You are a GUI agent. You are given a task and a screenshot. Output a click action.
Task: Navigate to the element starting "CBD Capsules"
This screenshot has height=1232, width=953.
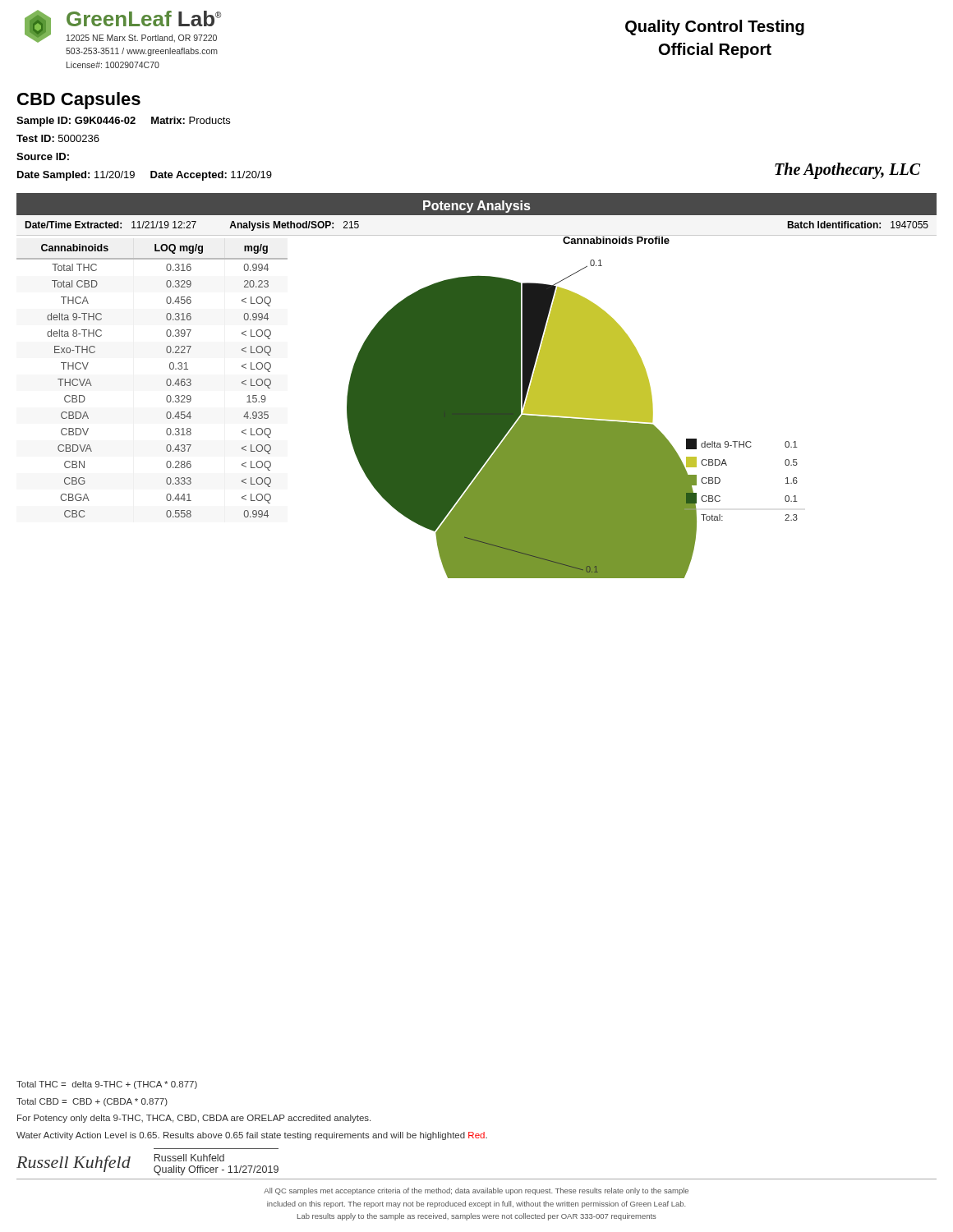pos(79,99)
